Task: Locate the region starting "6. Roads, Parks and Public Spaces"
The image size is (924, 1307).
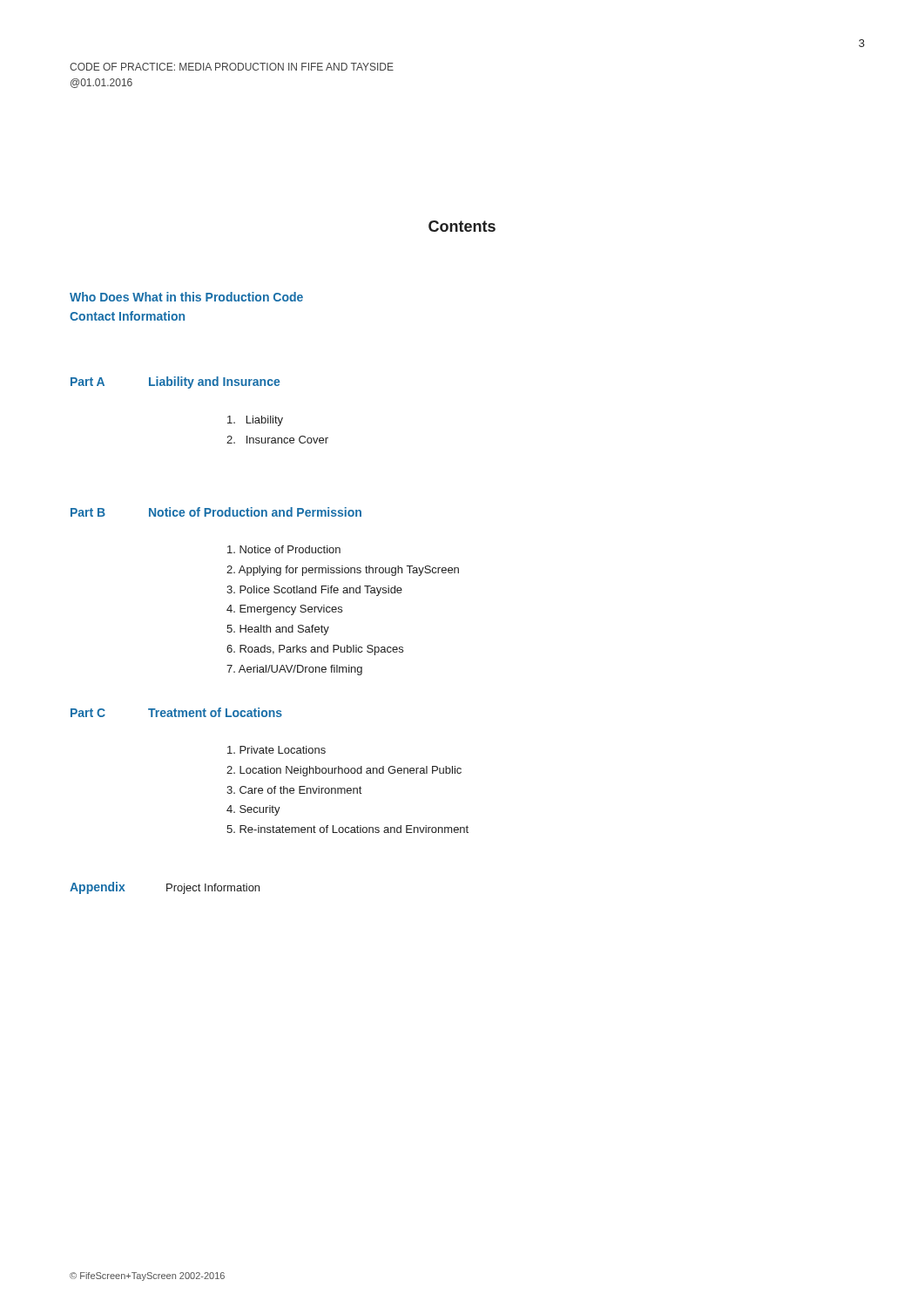Action: (315, 649)
